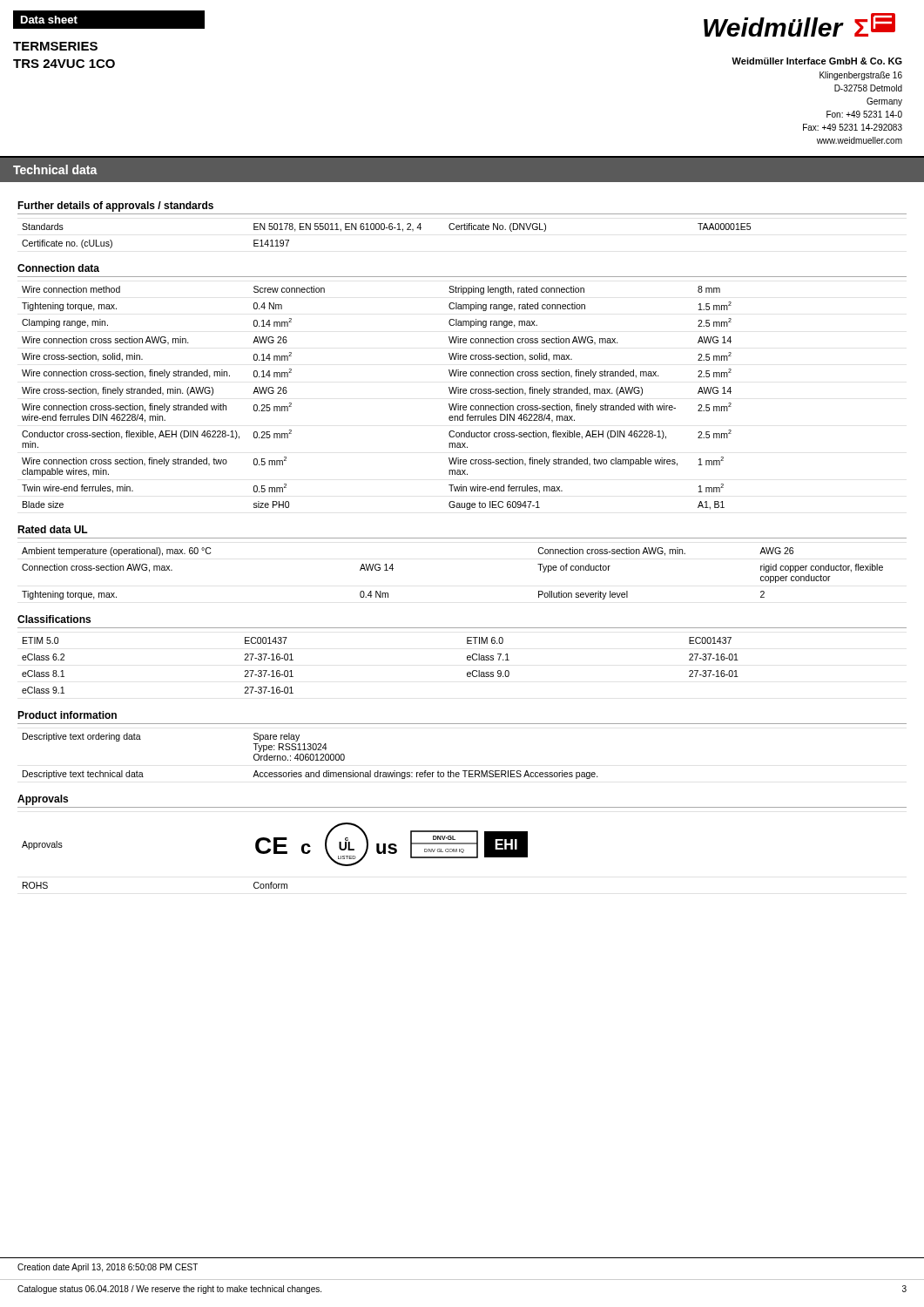
Task: Locate the table with the text "EN 50178, EN"
Action: (x=462, y=234)
